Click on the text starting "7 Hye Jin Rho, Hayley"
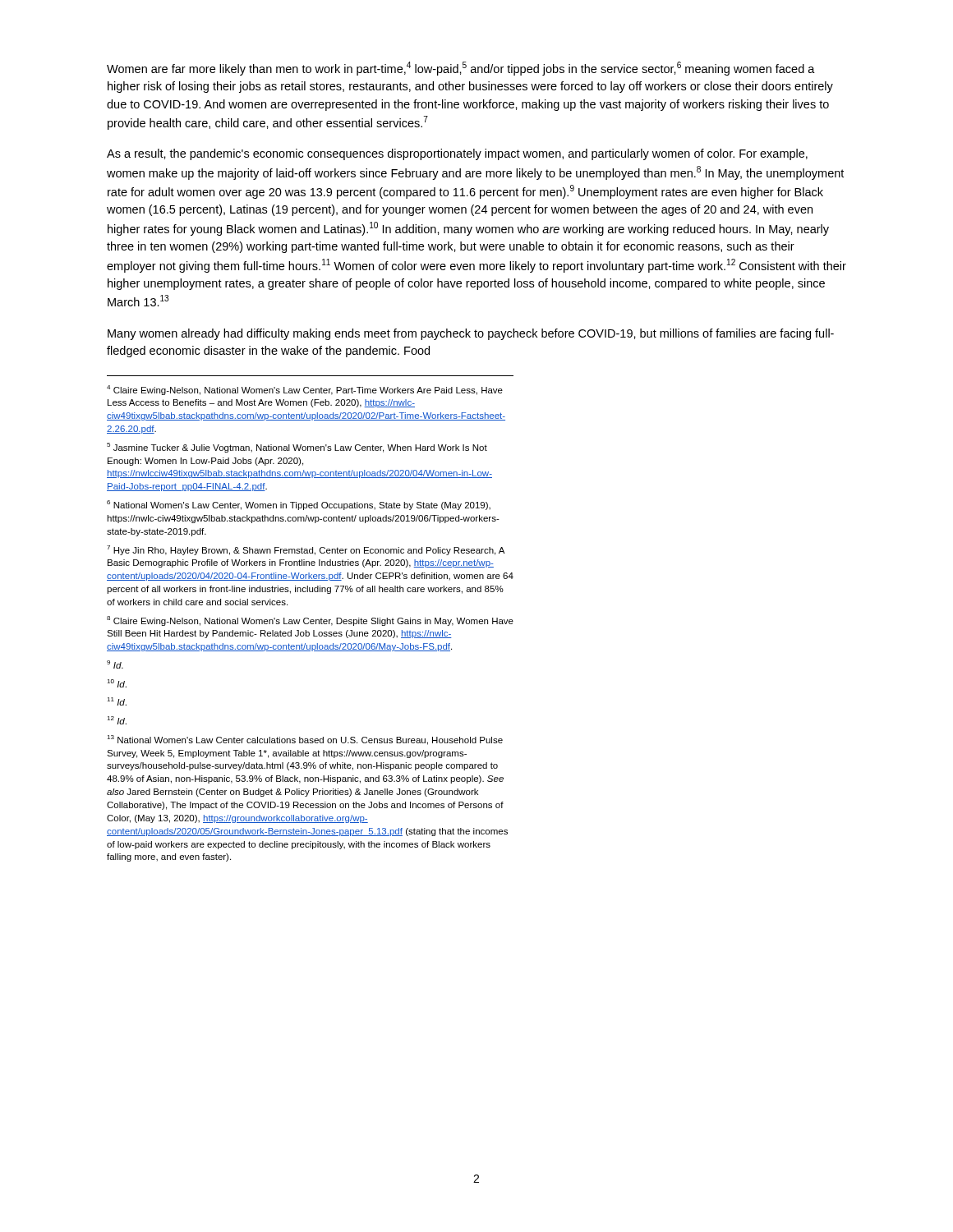This screenshot has width=953, height=1232. (x=310, y=575)
